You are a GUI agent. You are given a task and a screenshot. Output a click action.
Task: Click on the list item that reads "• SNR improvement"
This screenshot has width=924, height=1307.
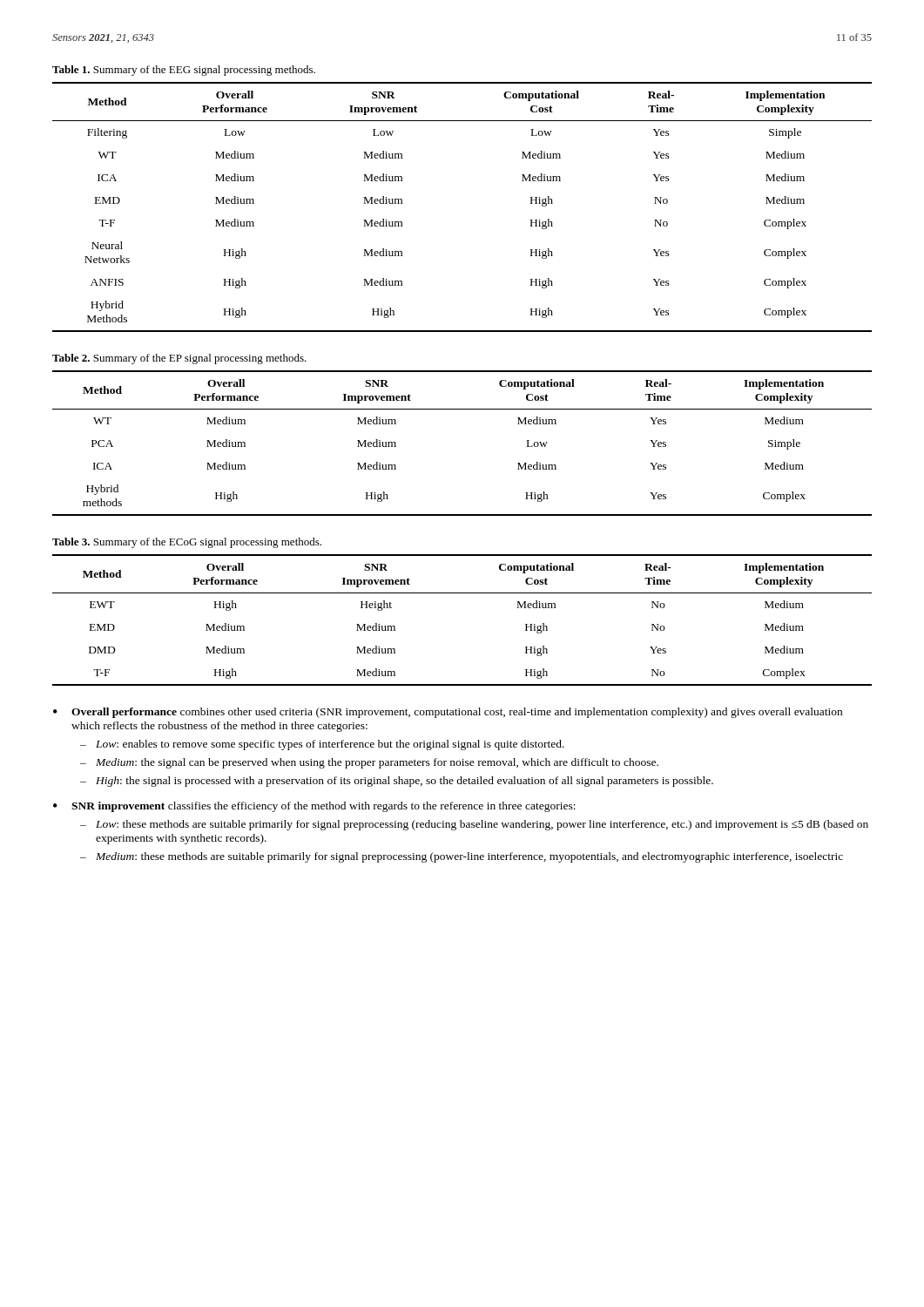tap(462, 833)
